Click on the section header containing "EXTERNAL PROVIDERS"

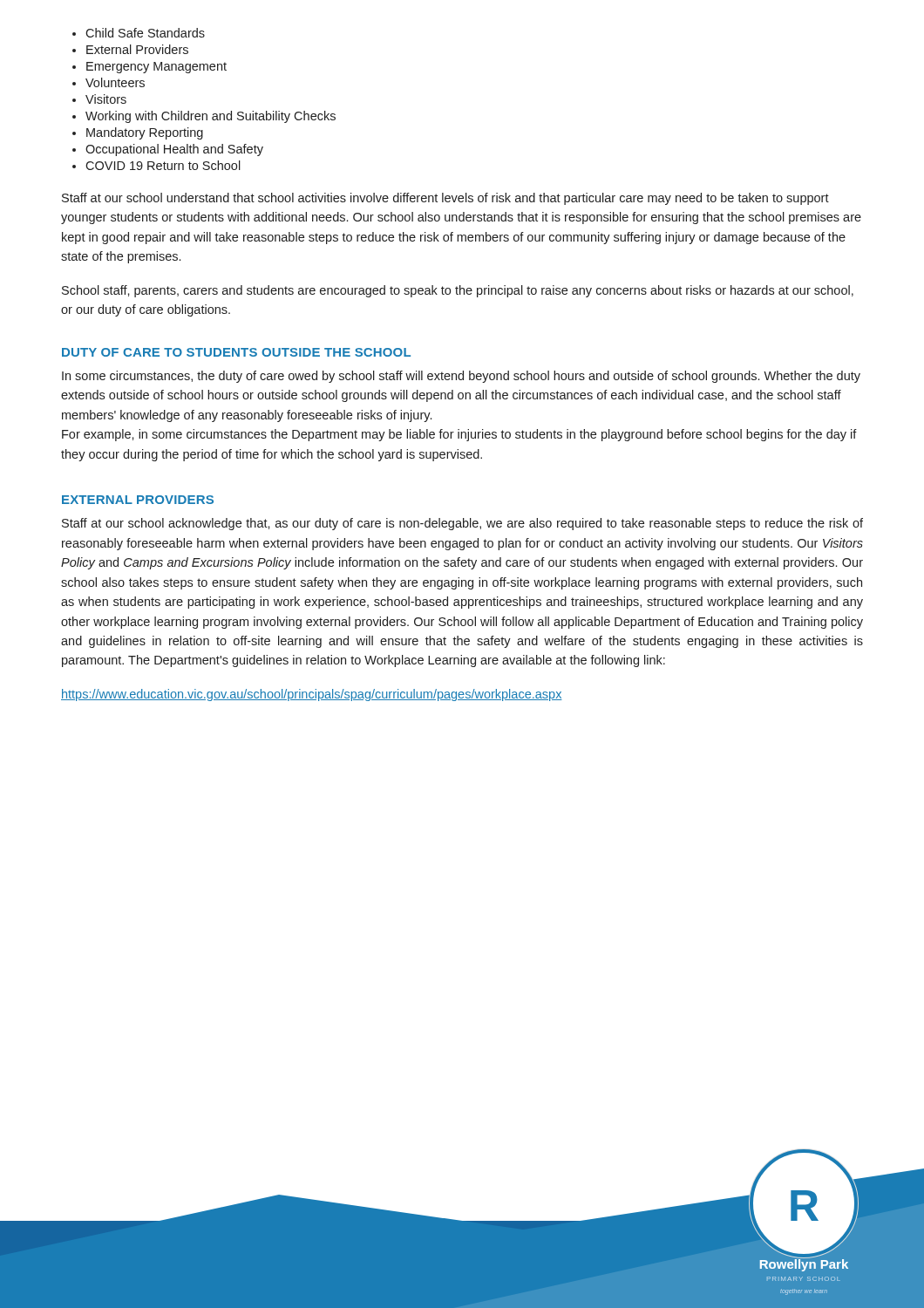pyautogui.click(x=138, y=499)
